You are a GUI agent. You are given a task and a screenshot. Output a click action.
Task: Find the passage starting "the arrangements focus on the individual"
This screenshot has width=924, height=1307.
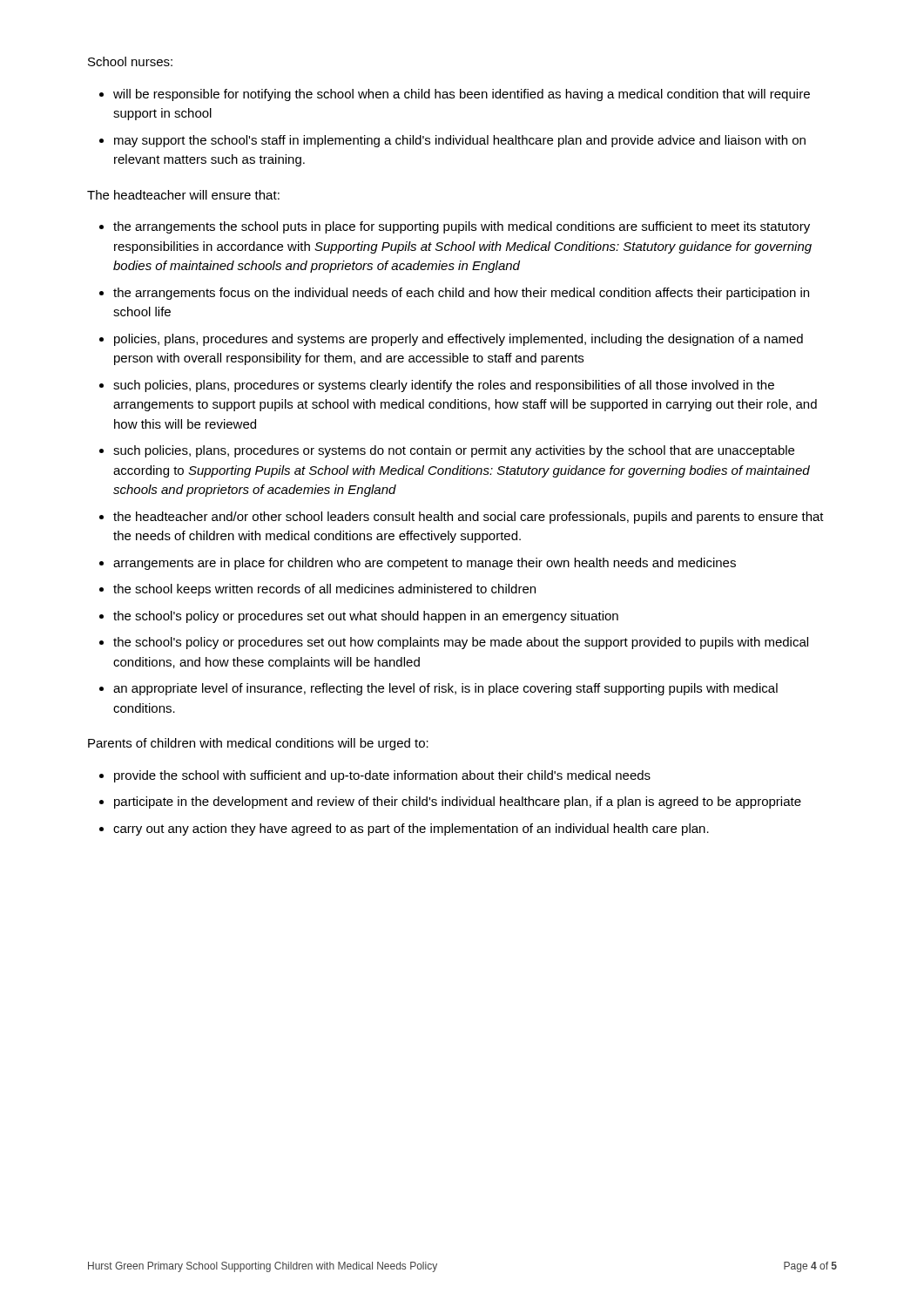(x=462, y=302)
